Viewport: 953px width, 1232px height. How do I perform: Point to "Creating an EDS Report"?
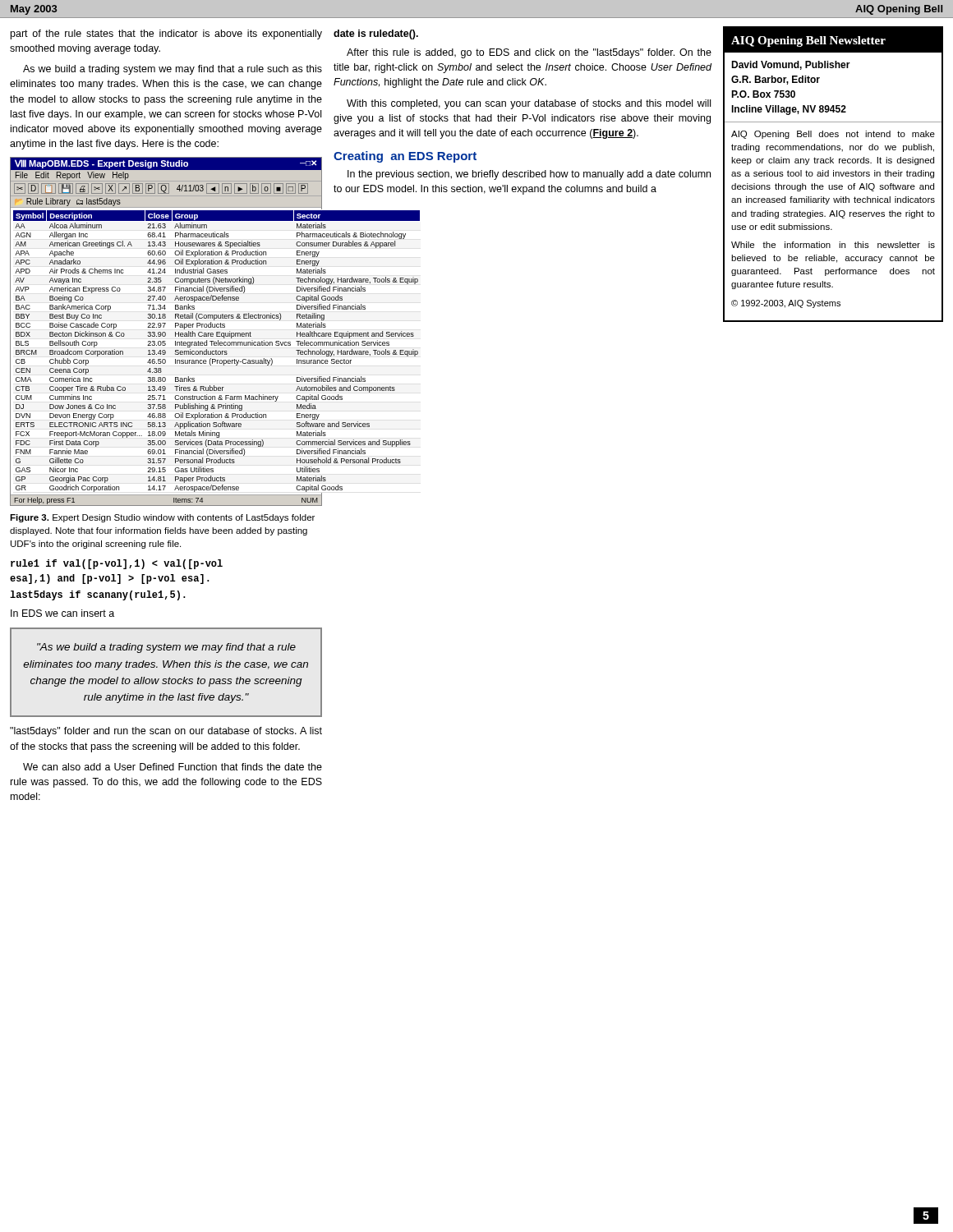tap(405, 156)
